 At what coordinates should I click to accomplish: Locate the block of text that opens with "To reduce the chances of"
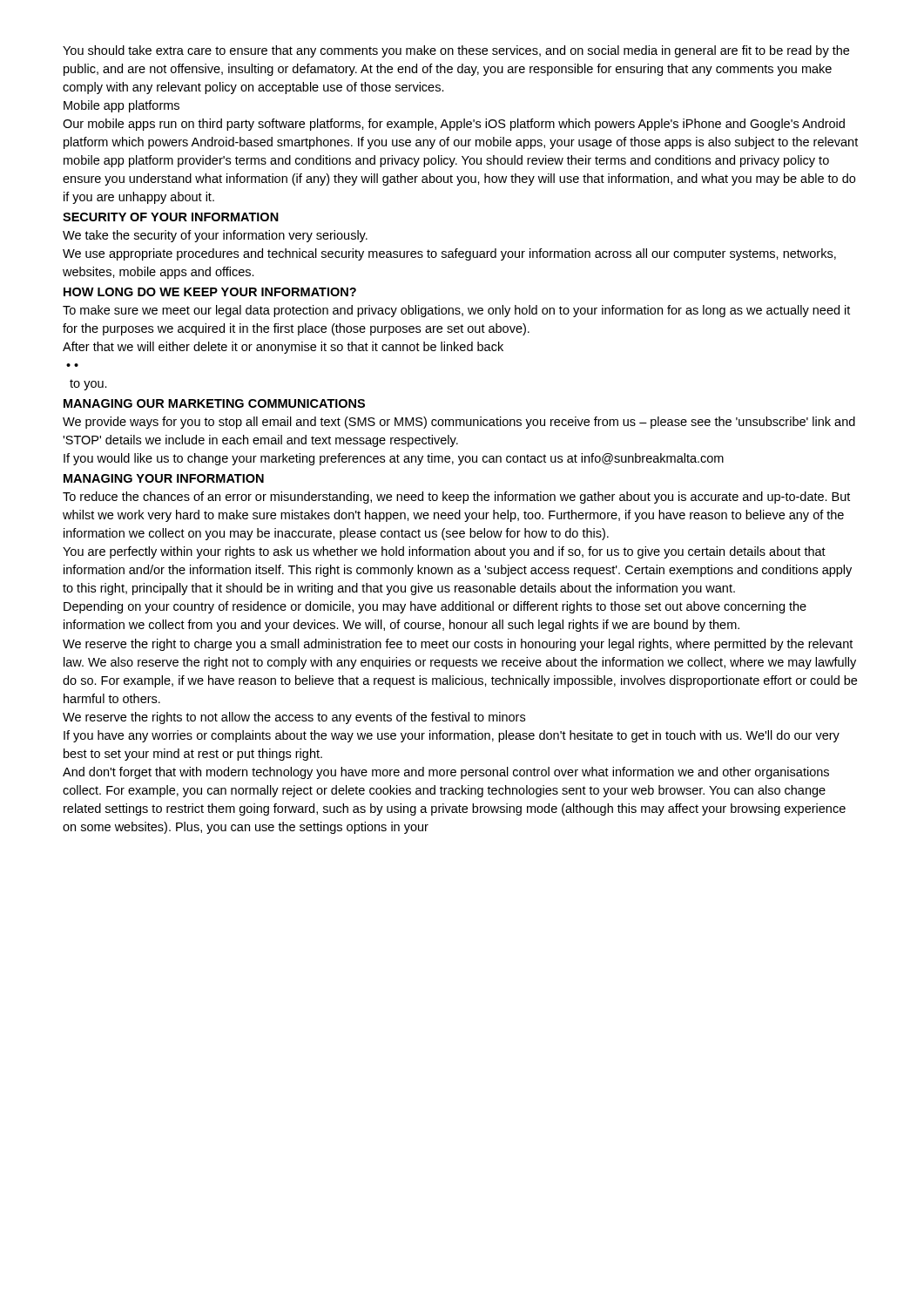pos(462,516)
